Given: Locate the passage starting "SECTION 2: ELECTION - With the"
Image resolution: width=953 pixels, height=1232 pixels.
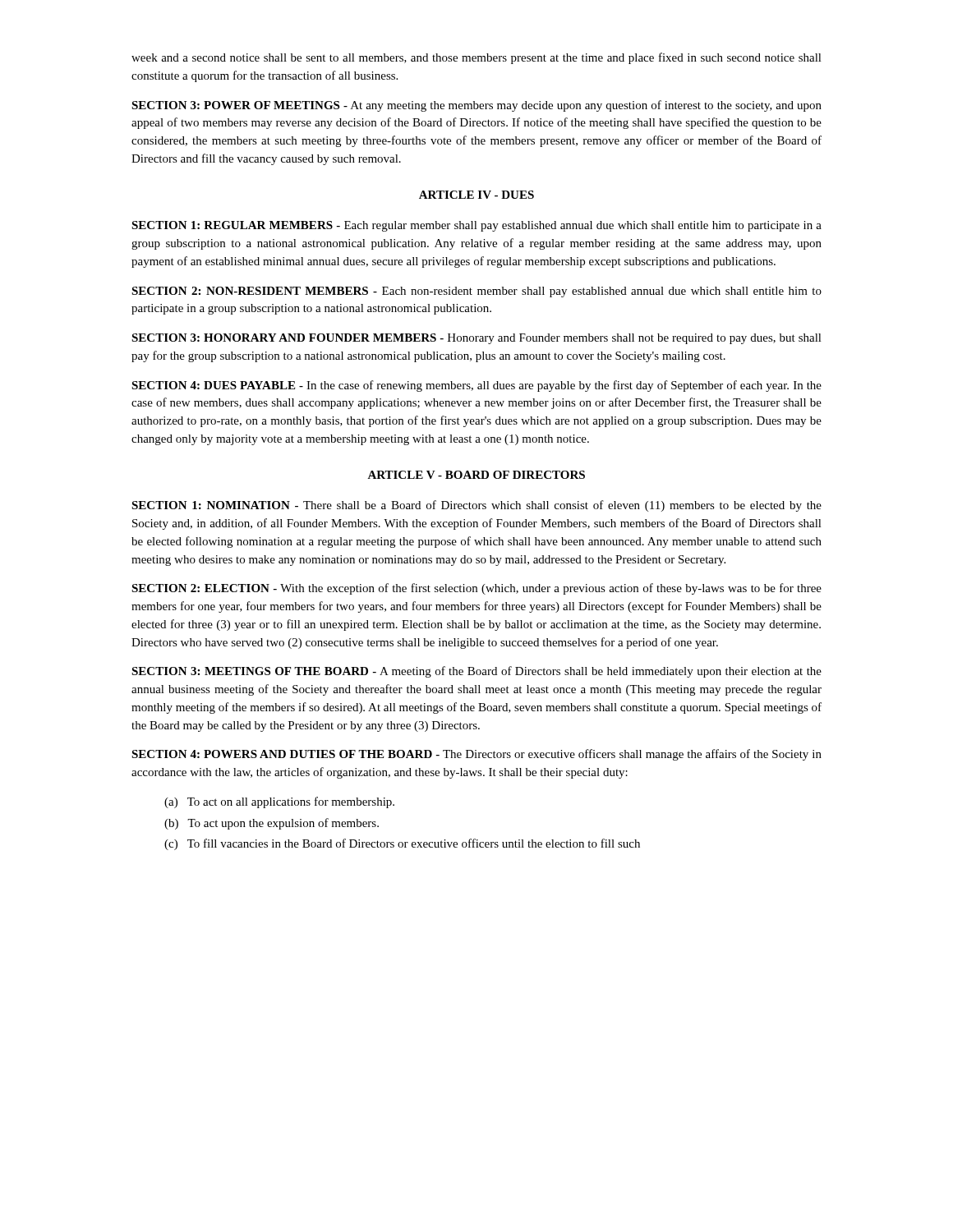Looking at the screenshot, I should 476,615.
